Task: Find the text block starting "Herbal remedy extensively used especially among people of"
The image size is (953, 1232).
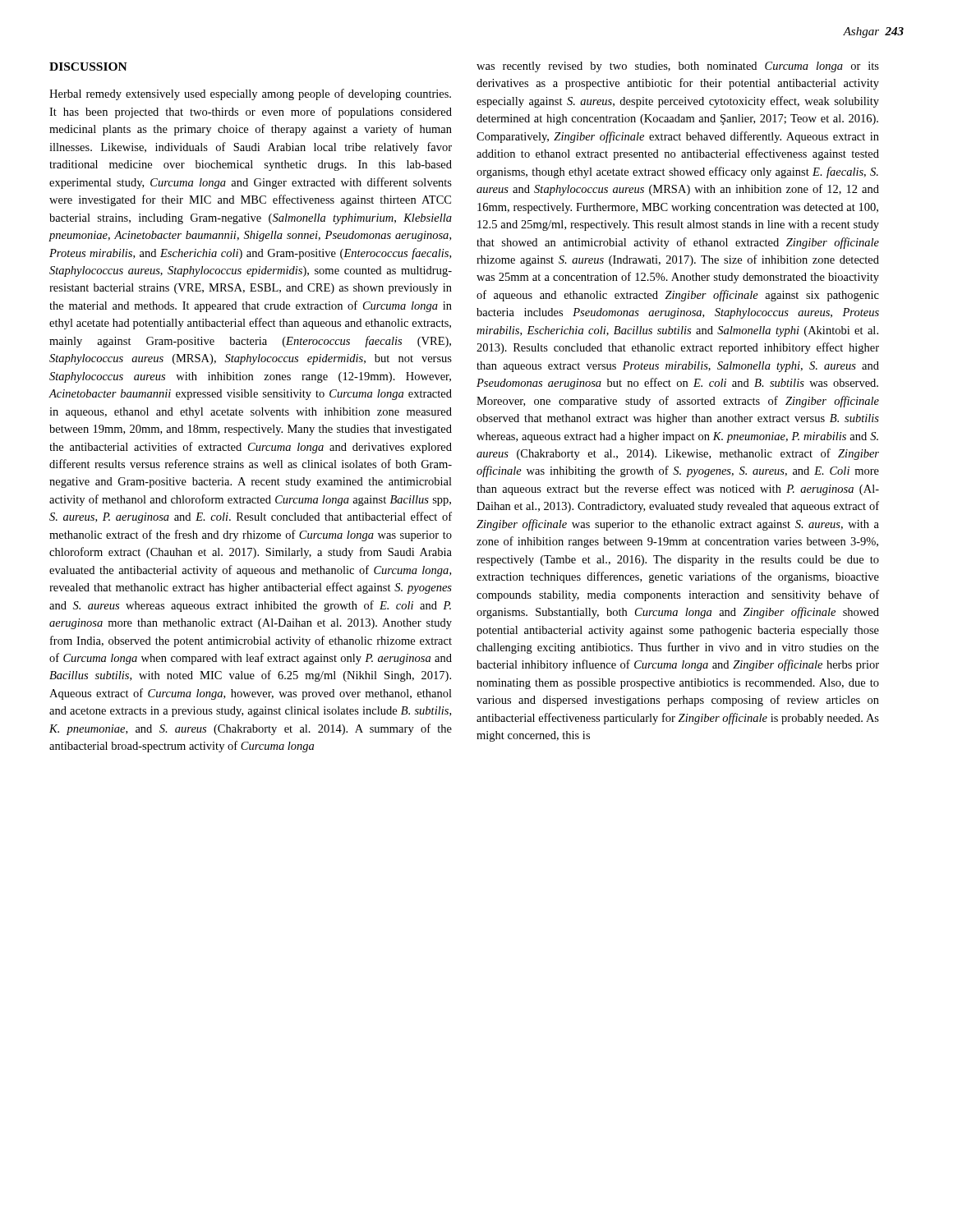Action: (x=251, y=420)
